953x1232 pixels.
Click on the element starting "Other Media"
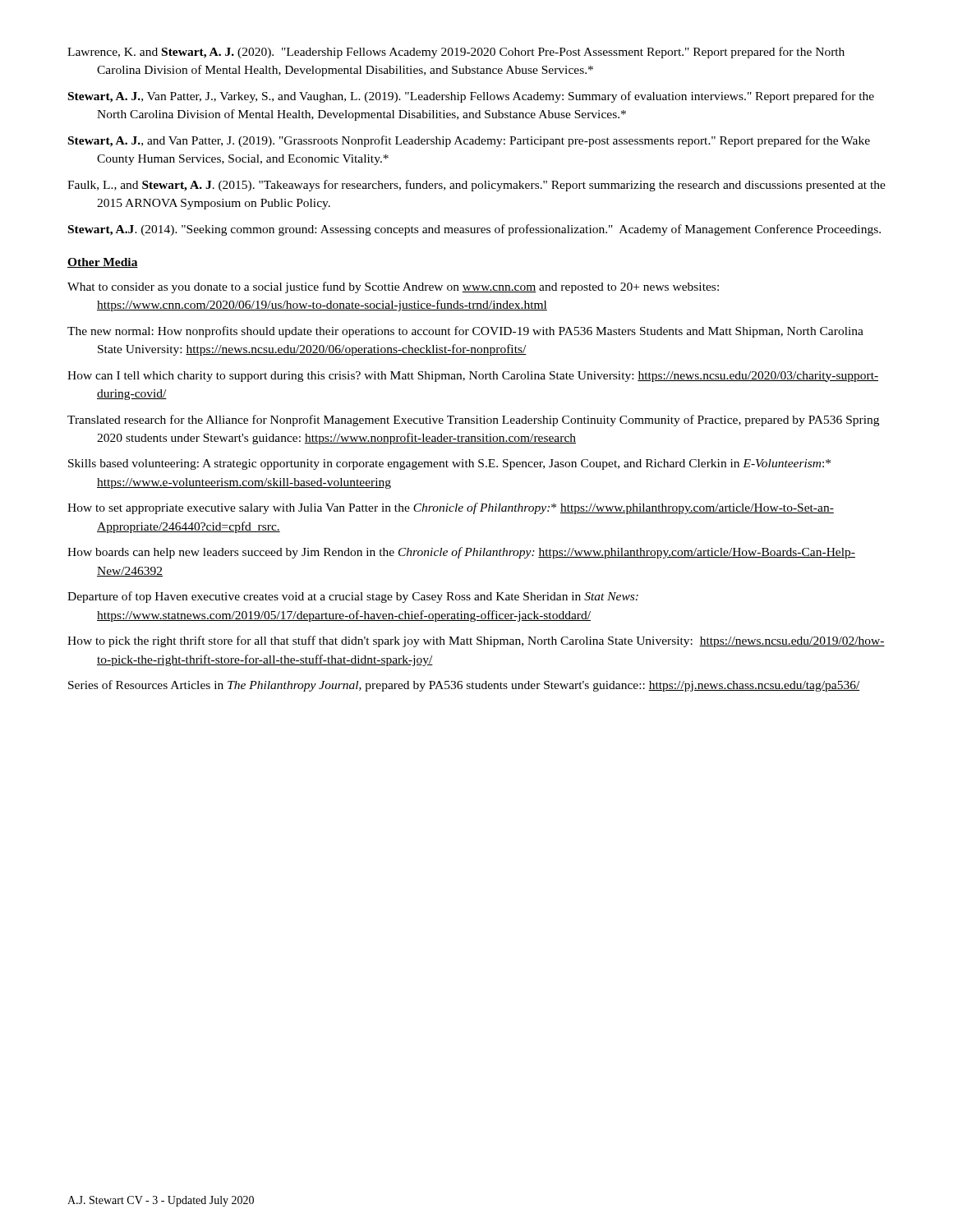(102, 262)
